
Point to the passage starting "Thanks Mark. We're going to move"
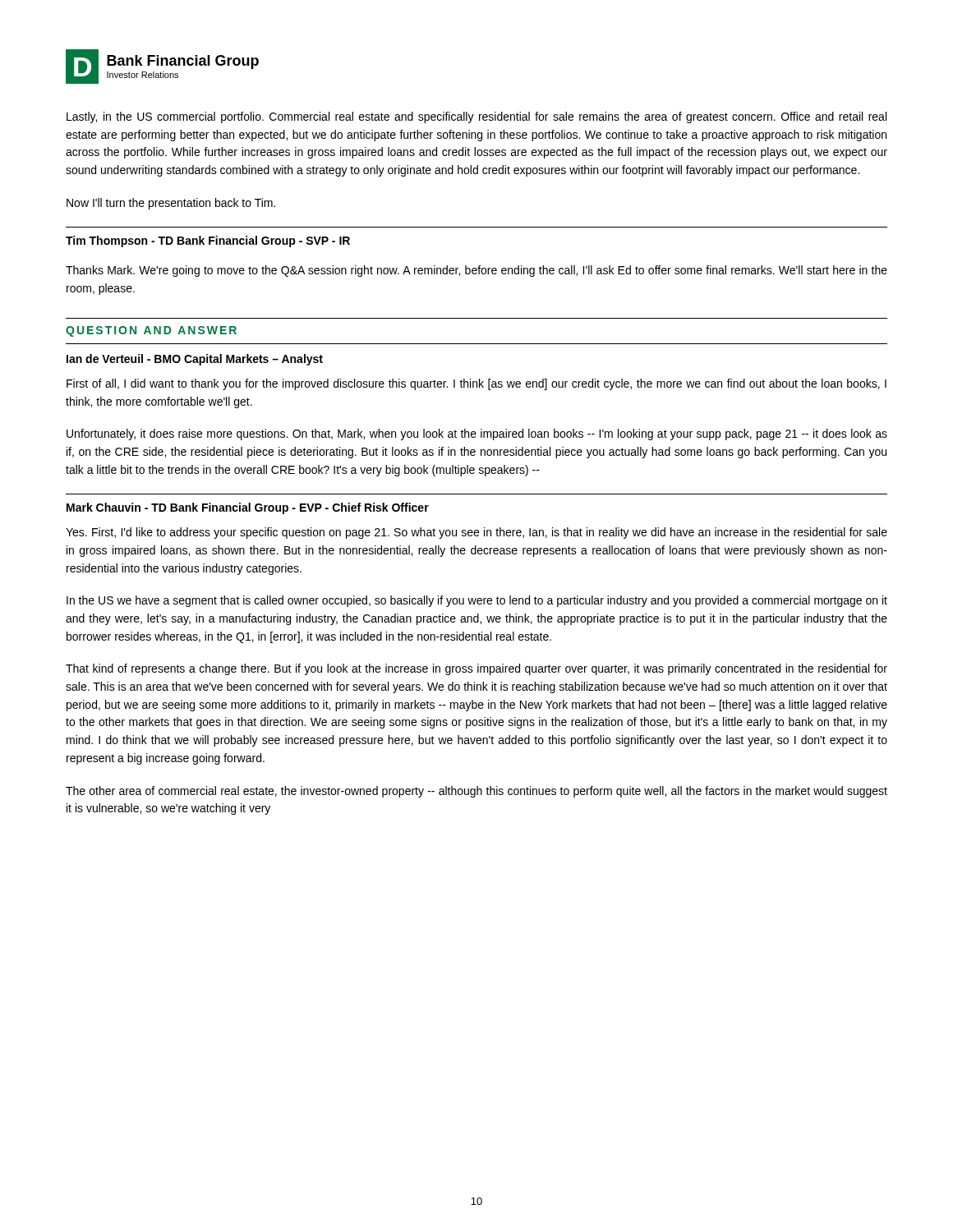[476, 279]
